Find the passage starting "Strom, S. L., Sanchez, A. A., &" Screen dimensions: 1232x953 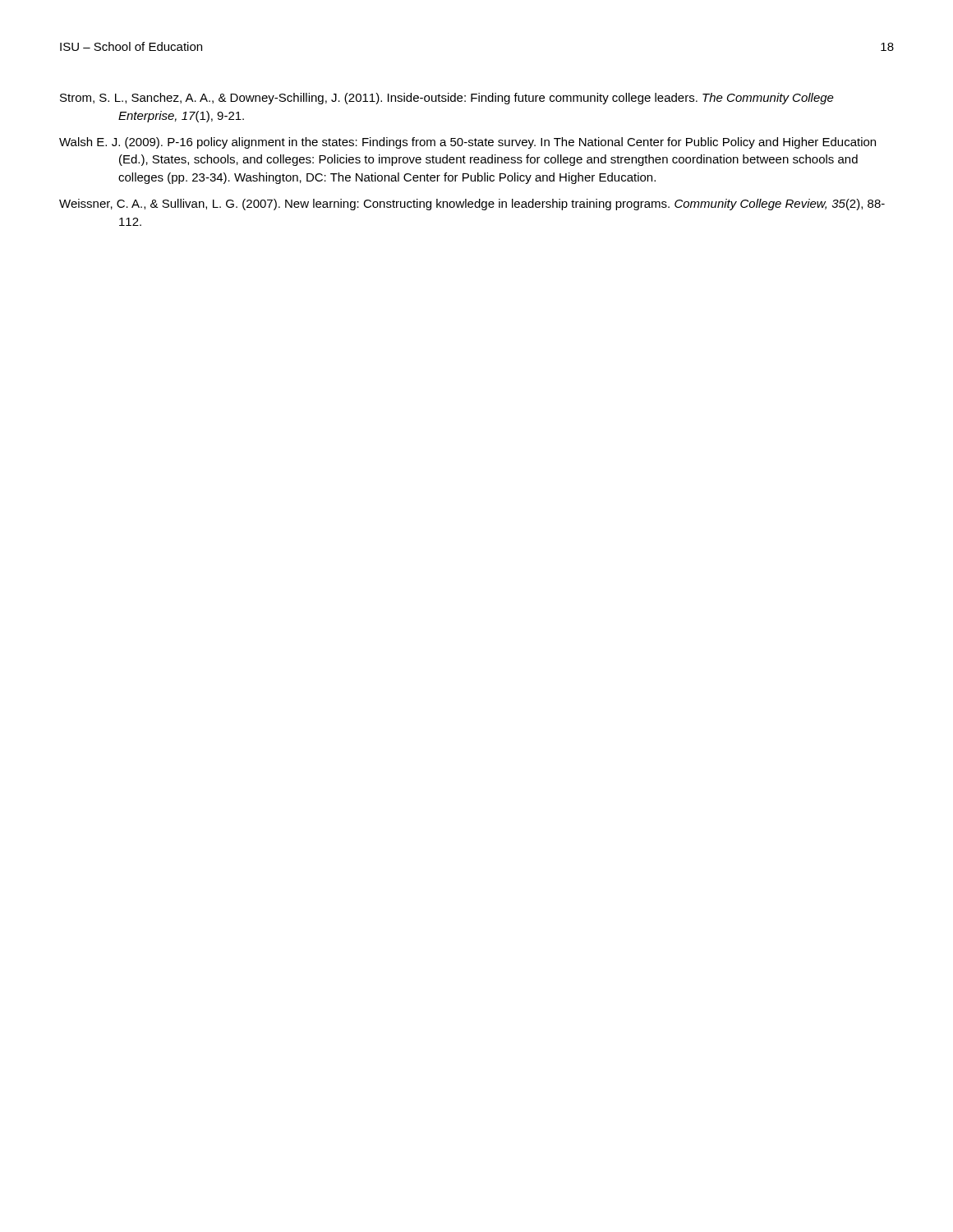click(447, 106)
